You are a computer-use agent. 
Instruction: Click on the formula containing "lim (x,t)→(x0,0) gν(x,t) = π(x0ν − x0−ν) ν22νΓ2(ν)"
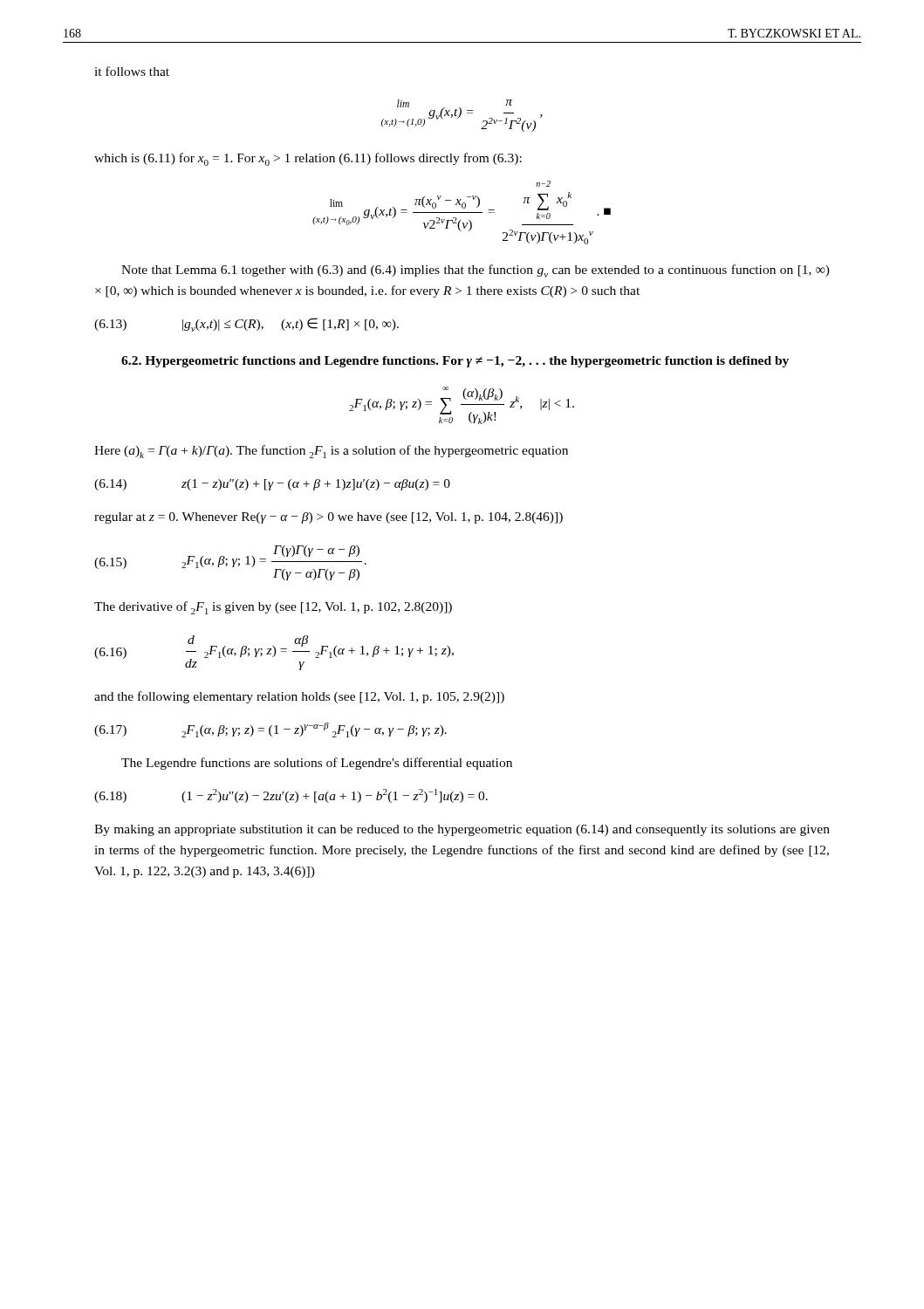pyautogui.click(x=462, y=212)
